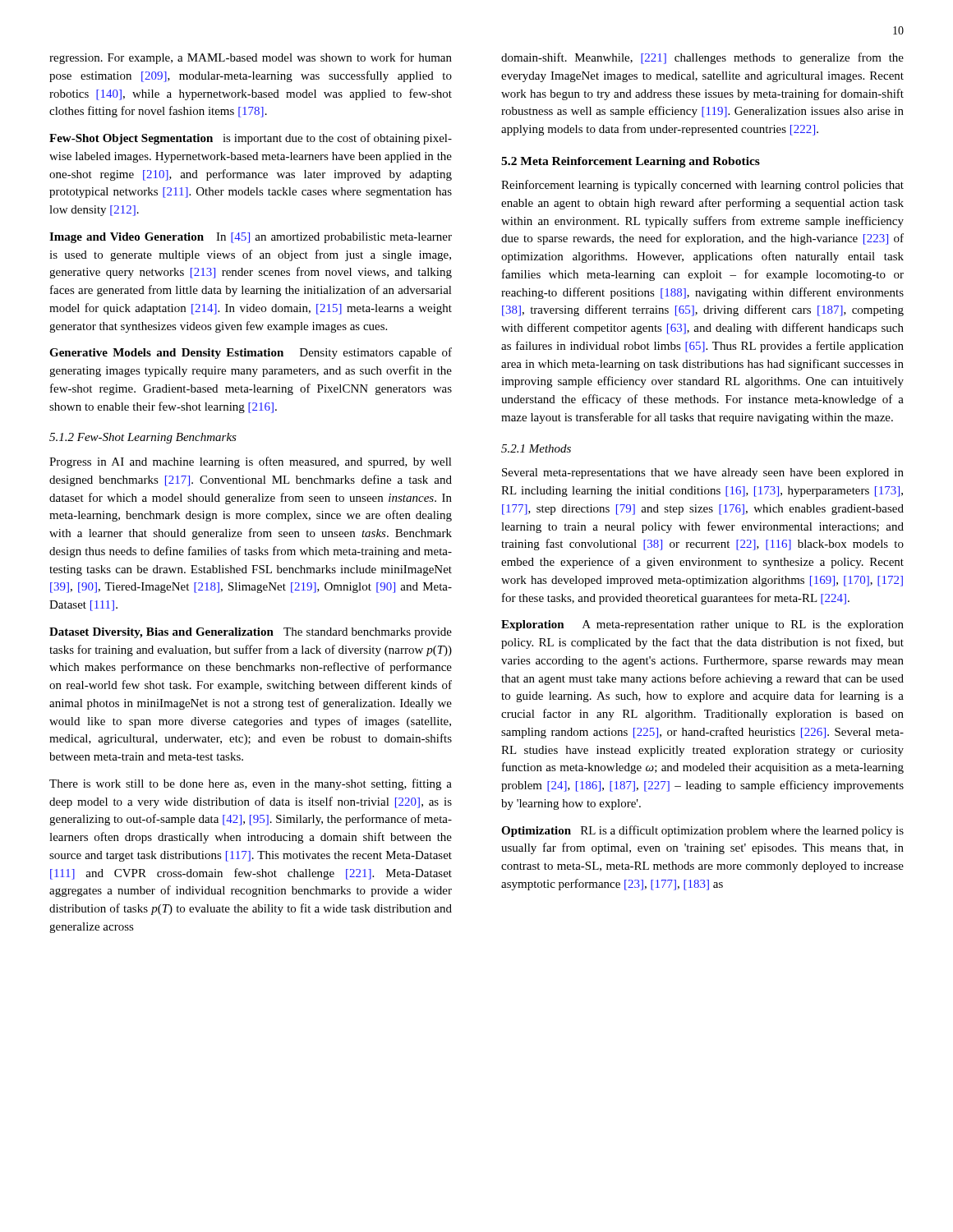
Task: Find the text block that says "Dataset Diversity, Bias"
Action: [251, 694]
